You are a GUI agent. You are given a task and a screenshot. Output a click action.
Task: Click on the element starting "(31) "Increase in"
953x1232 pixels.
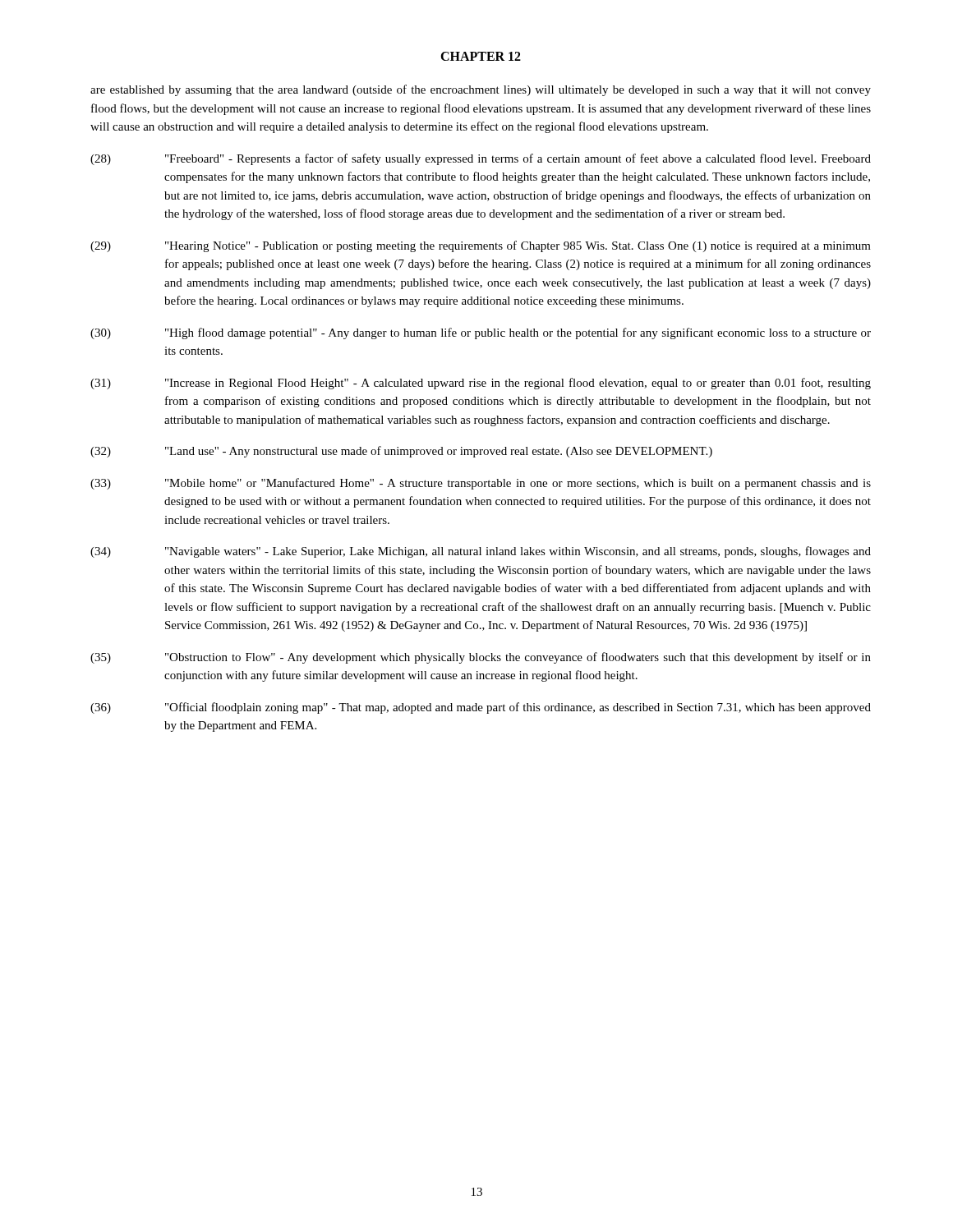(x=481, y=401)
